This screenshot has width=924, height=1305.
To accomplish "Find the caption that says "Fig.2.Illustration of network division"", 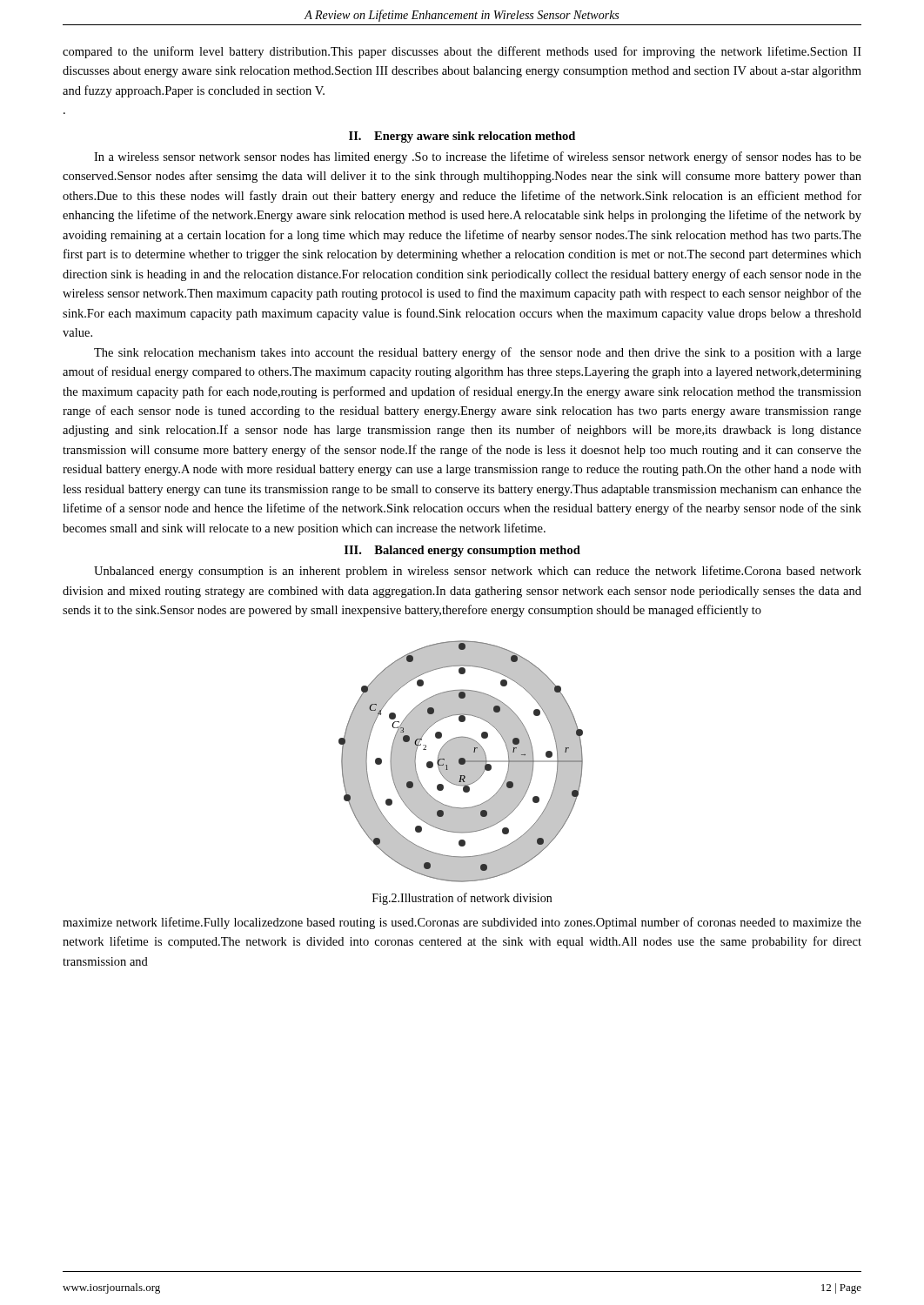I will pos(462,898).
